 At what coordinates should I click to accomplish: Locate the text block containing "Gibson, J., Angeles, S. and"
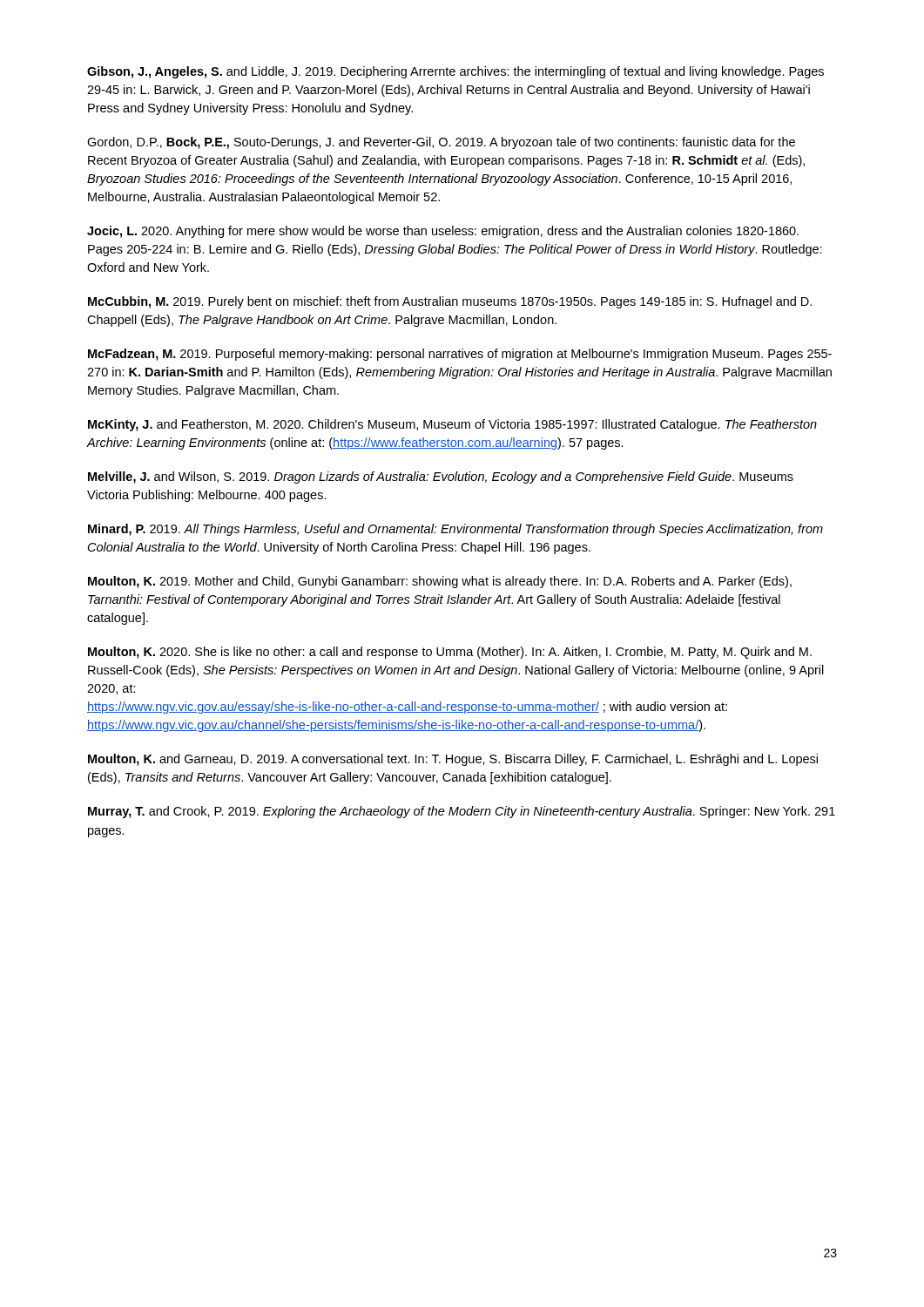tap(456, 90)
